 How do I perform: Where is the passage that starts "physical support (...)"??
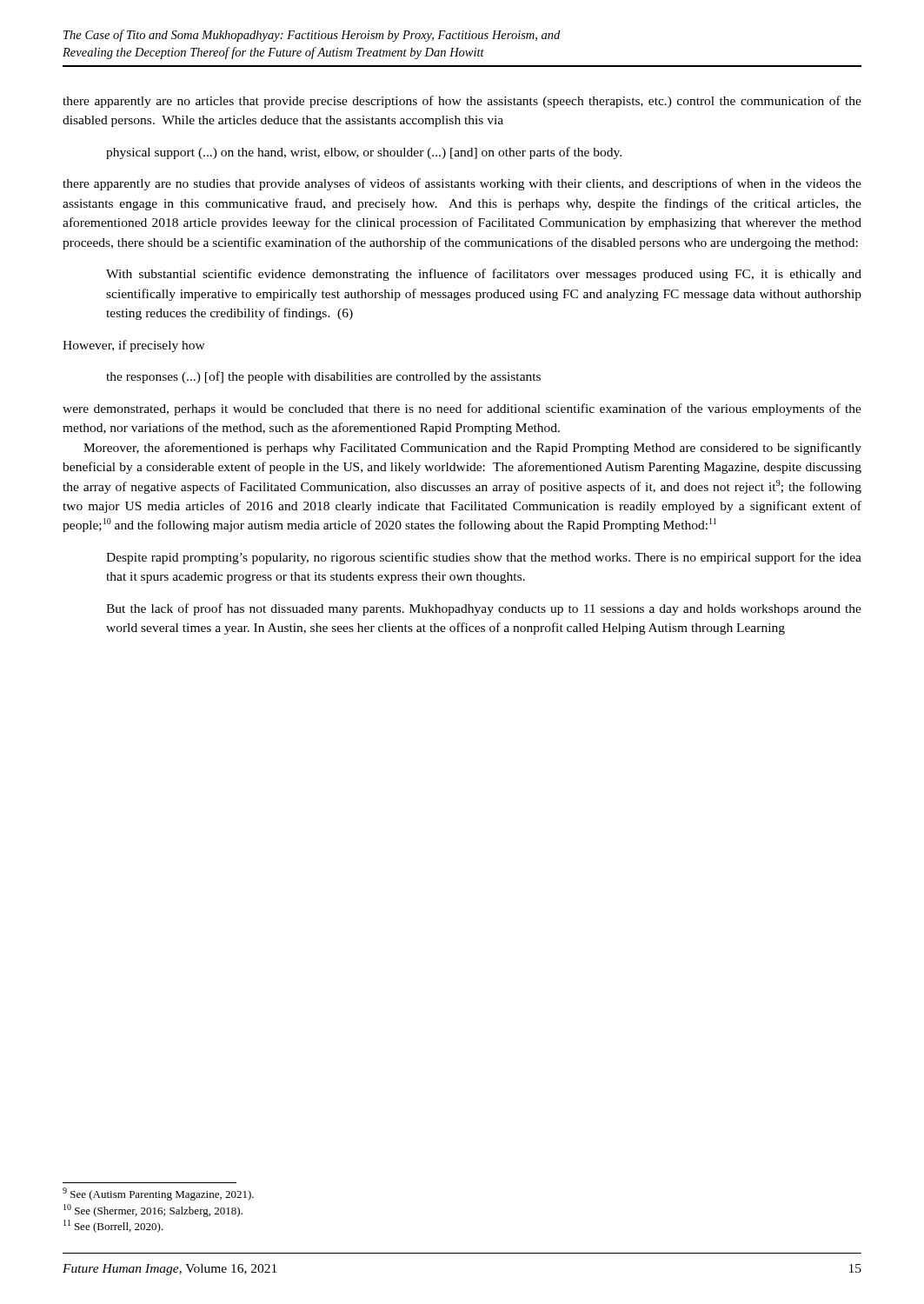[364, 152]
